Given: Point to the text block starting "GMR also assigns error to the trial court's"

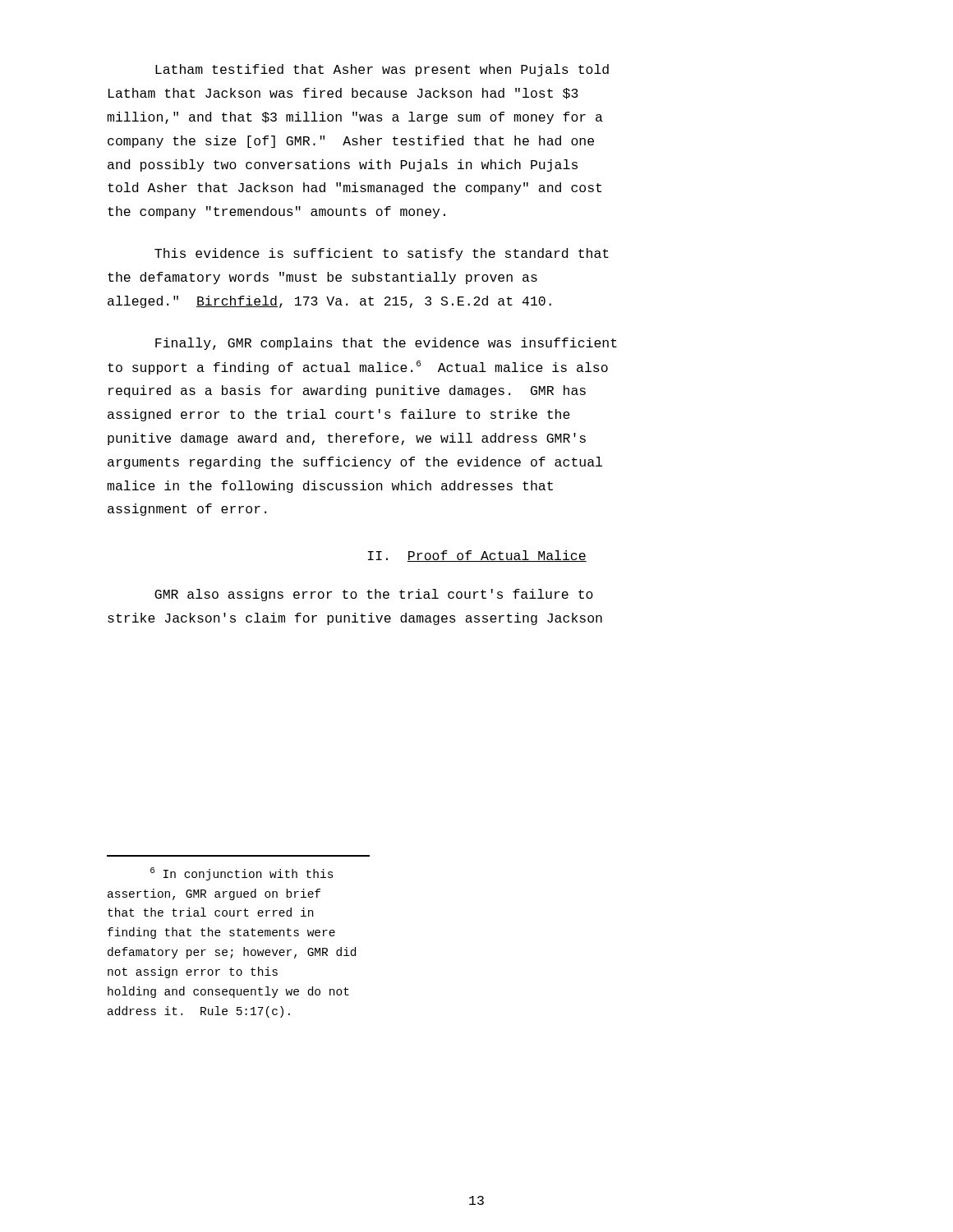Looking at the screenshot, I should (x=476, y=608).
